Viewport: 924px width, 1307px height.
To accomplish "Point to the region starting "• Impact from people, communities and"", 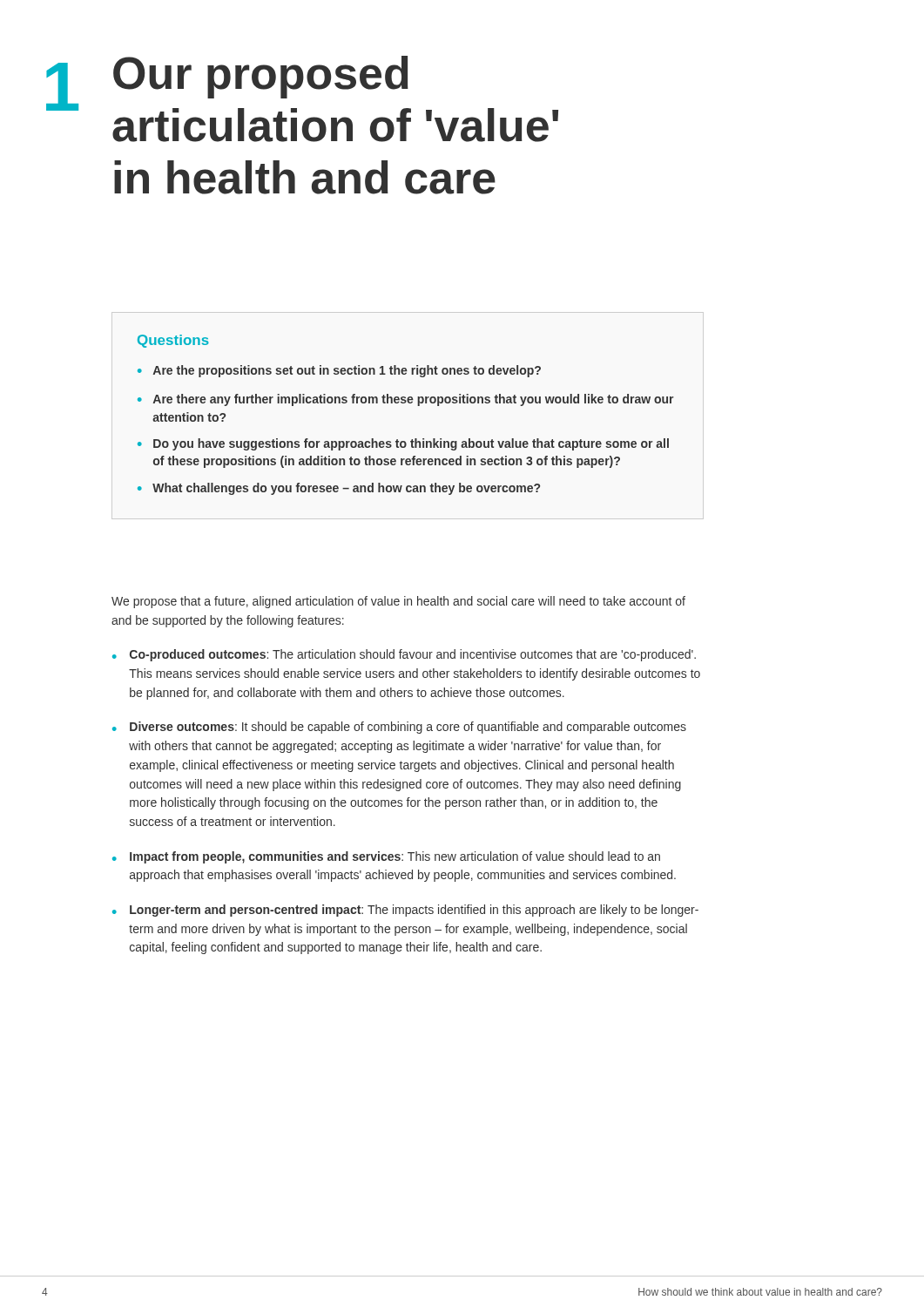I will (x=408, y=866).
